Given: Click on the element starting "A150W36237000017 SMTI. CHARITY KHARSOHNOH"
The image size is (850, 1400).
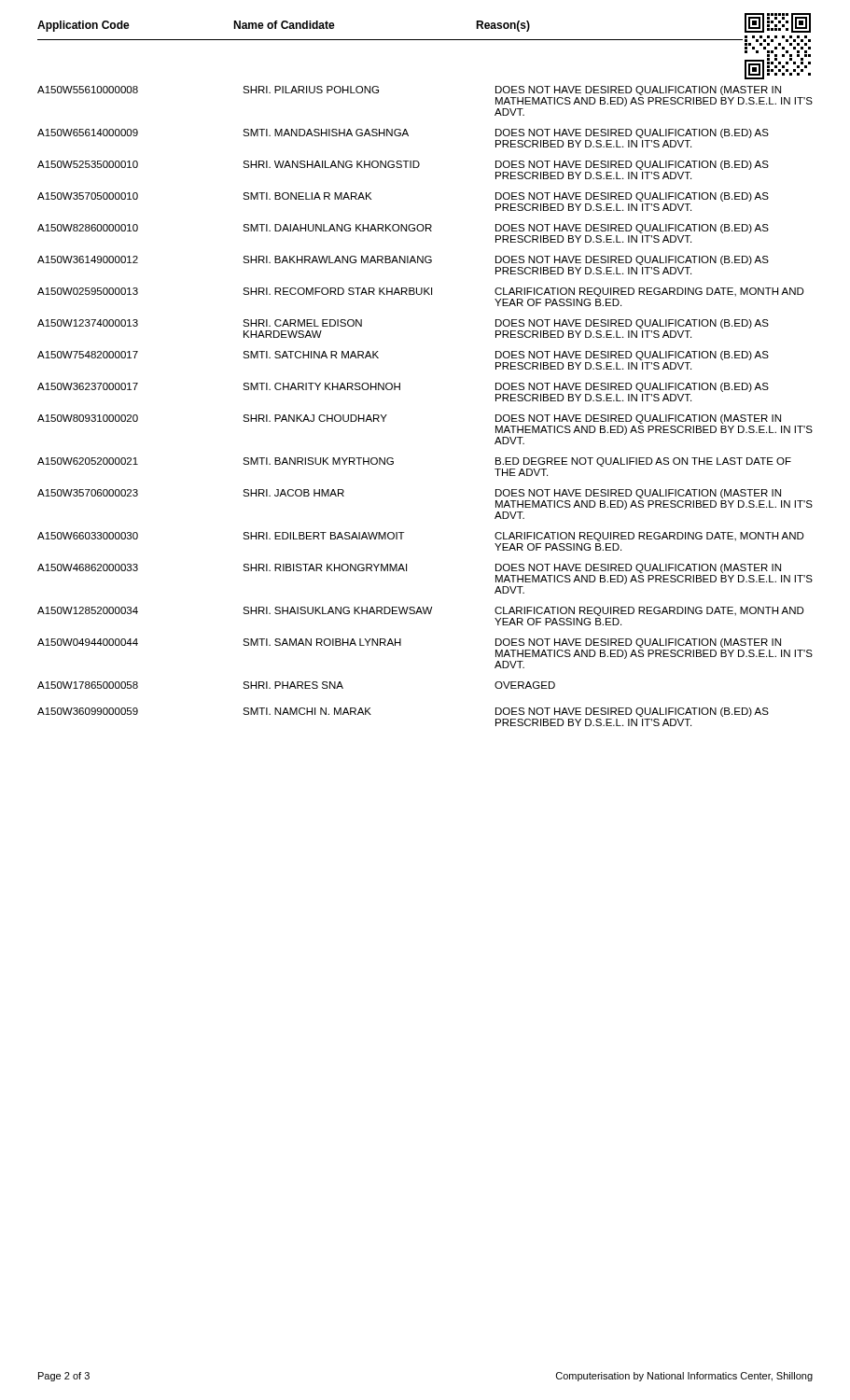Looking at the screenshot, I should (x=403, y=387).
